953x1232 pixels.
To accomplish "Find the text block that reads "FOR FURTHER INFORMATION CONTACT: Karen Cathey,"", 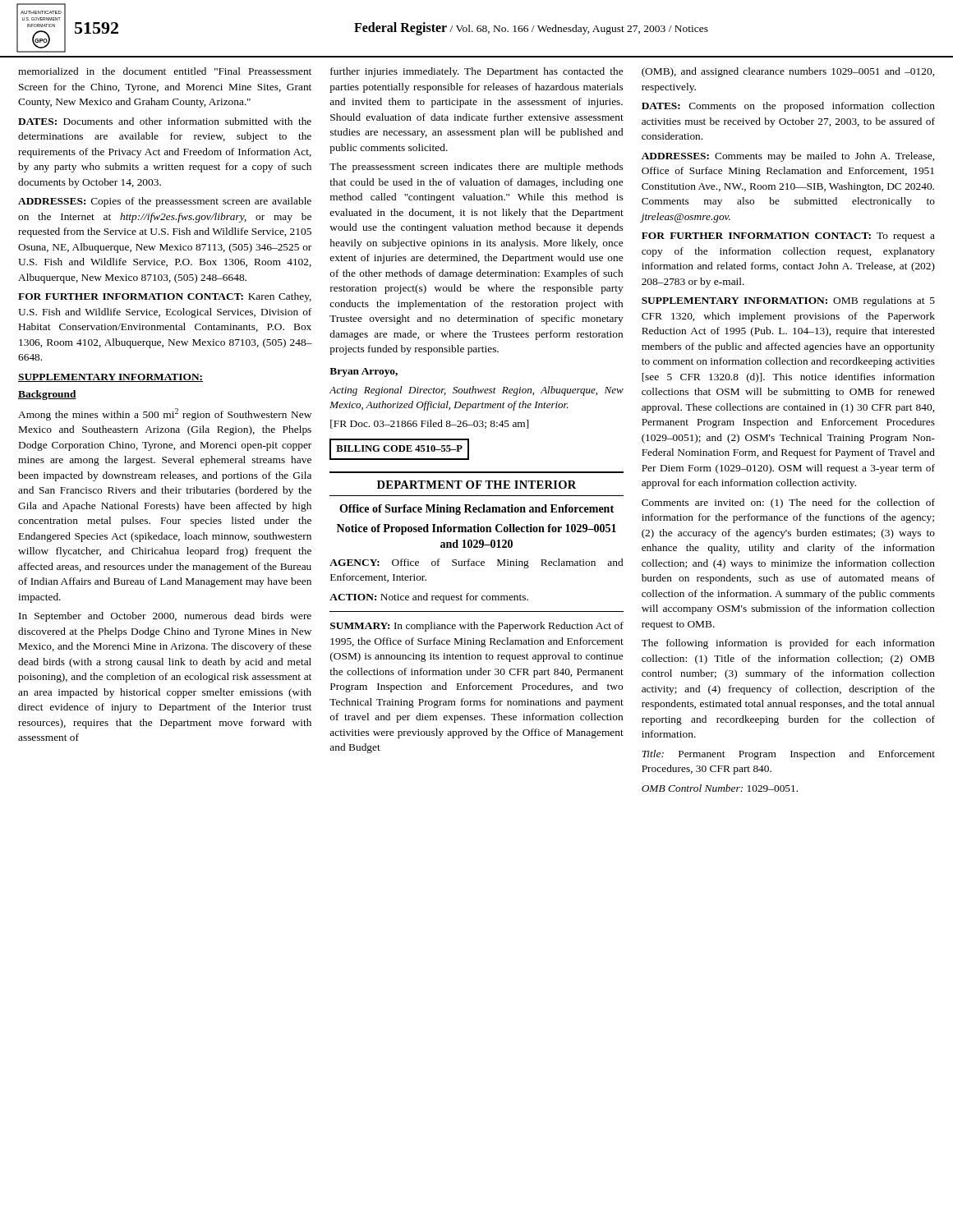I will (165, 327).
